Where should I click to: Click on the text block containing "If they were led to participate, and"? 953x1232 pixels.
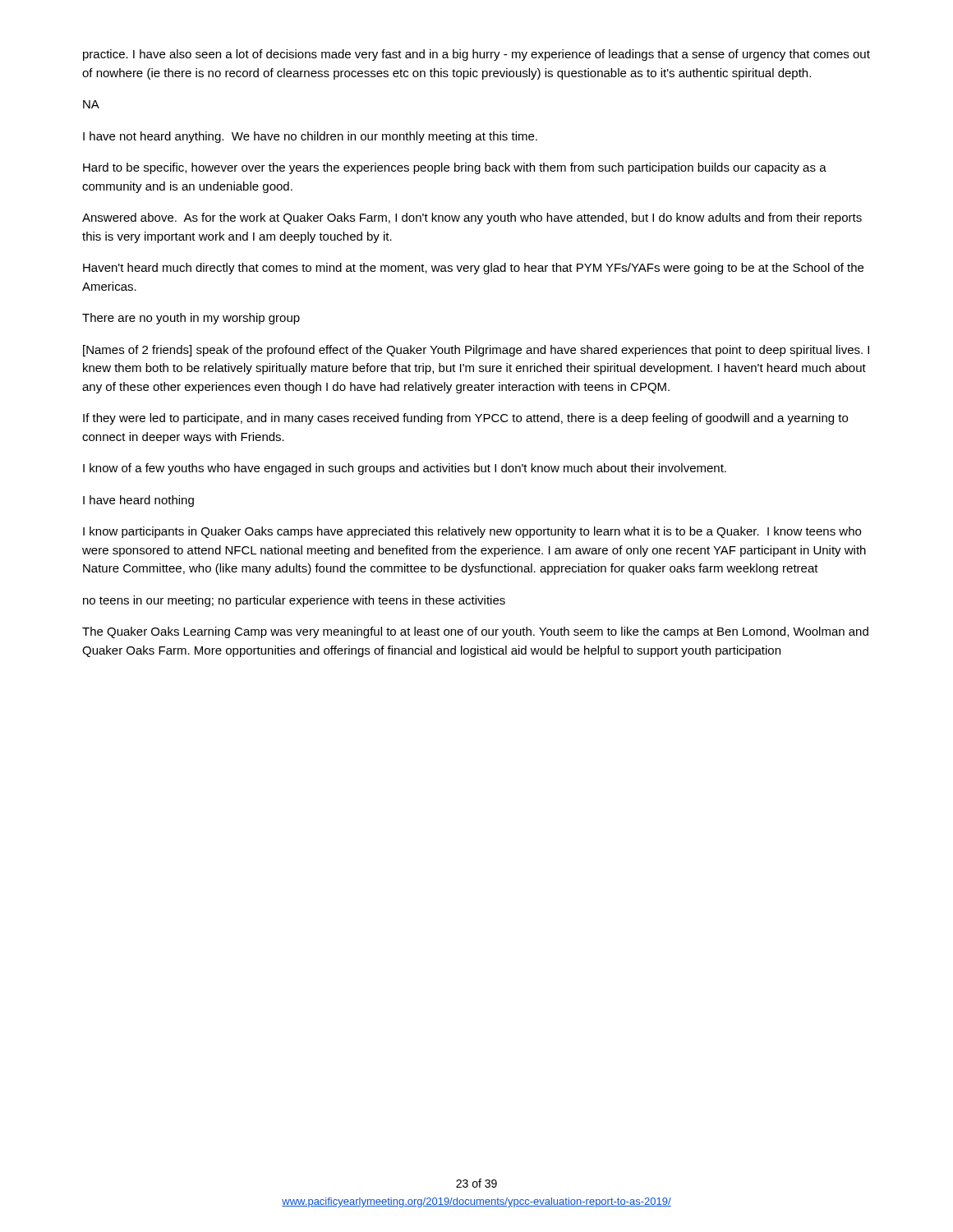pyautogui.click(x=465, y=427)
